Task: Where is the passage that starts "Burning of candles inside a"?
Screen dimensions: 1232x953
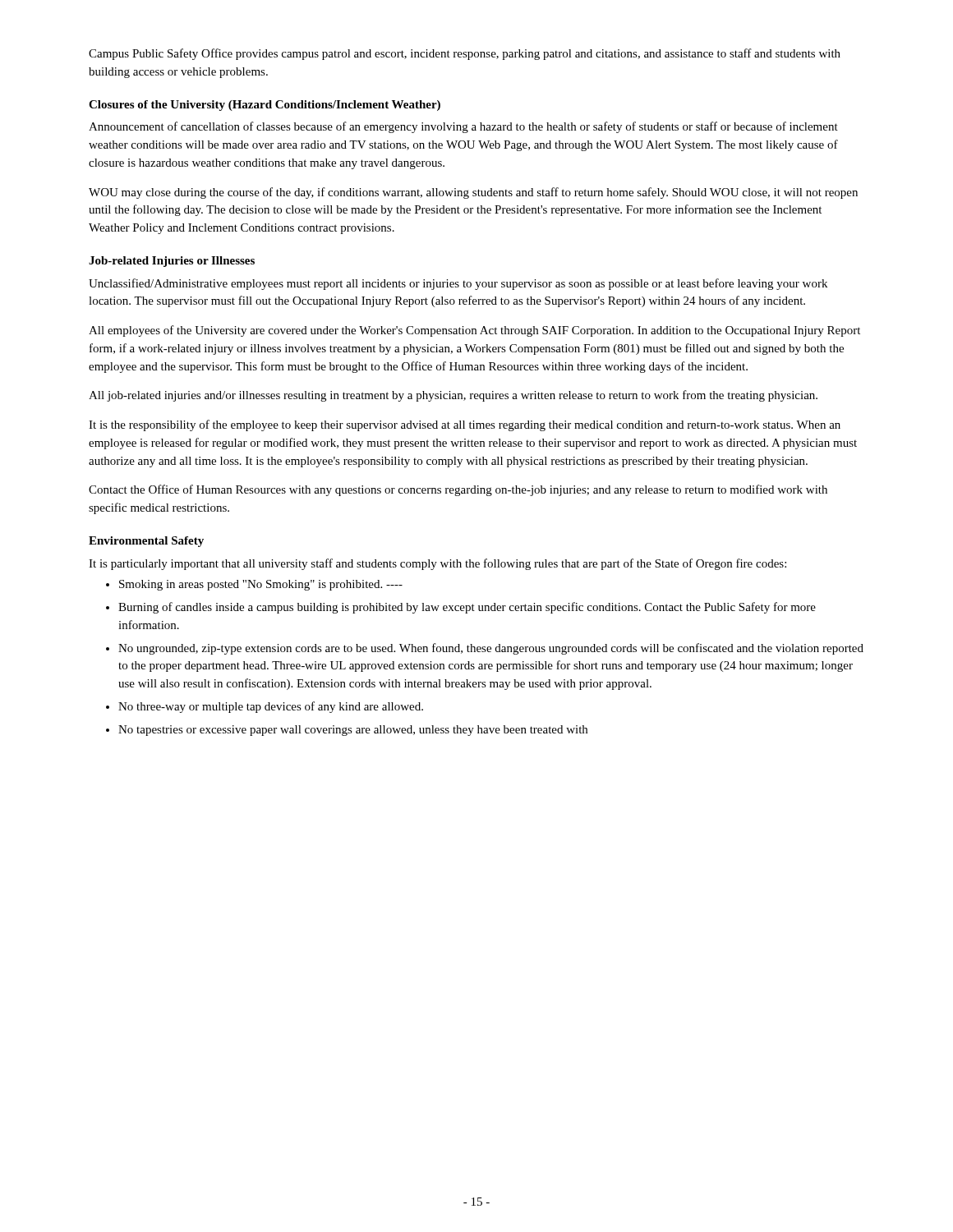Action: [467, 616]
